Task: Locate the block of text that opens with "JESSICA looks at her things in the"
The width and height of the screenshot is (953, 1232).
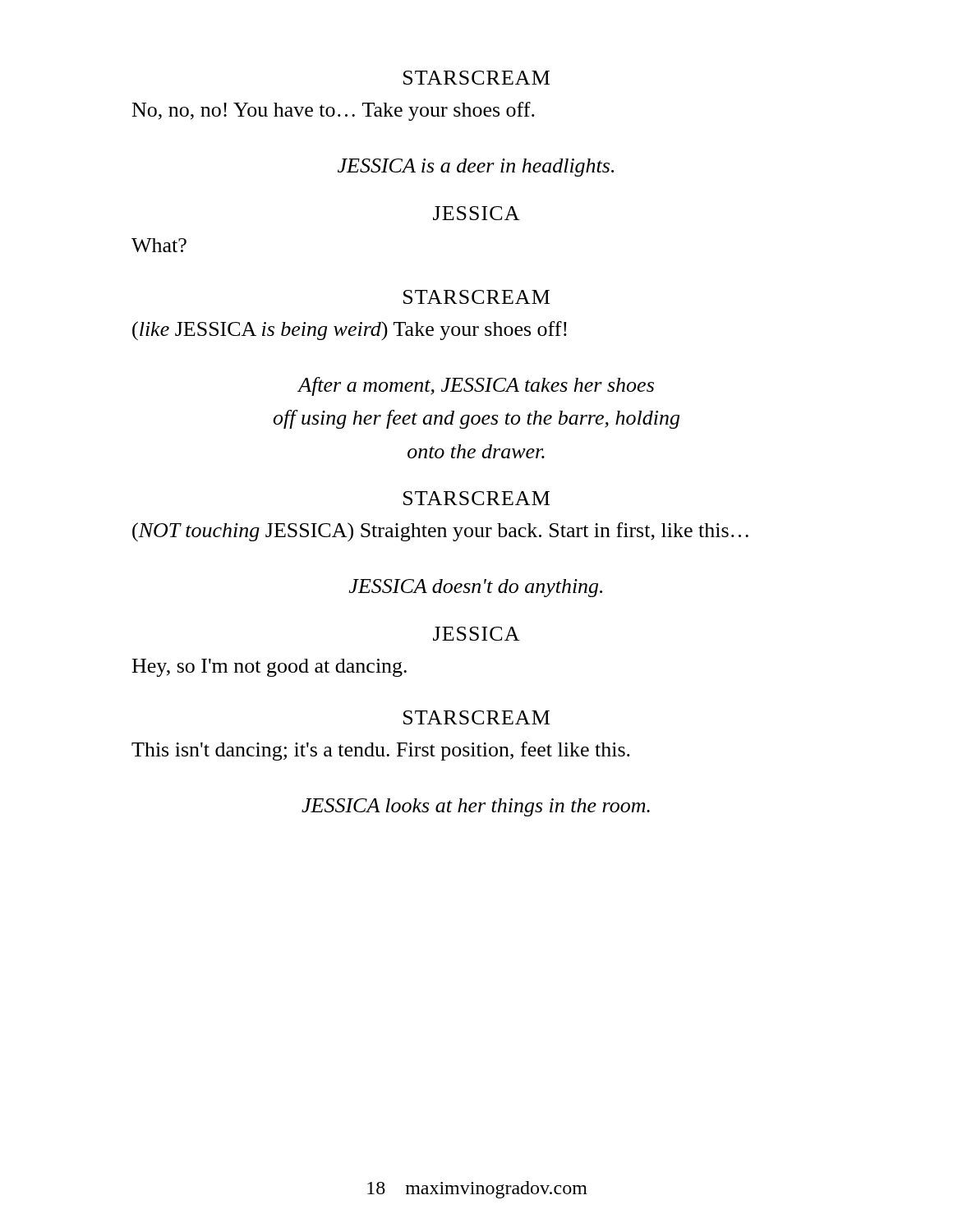Action: click(x=476, y=806)
